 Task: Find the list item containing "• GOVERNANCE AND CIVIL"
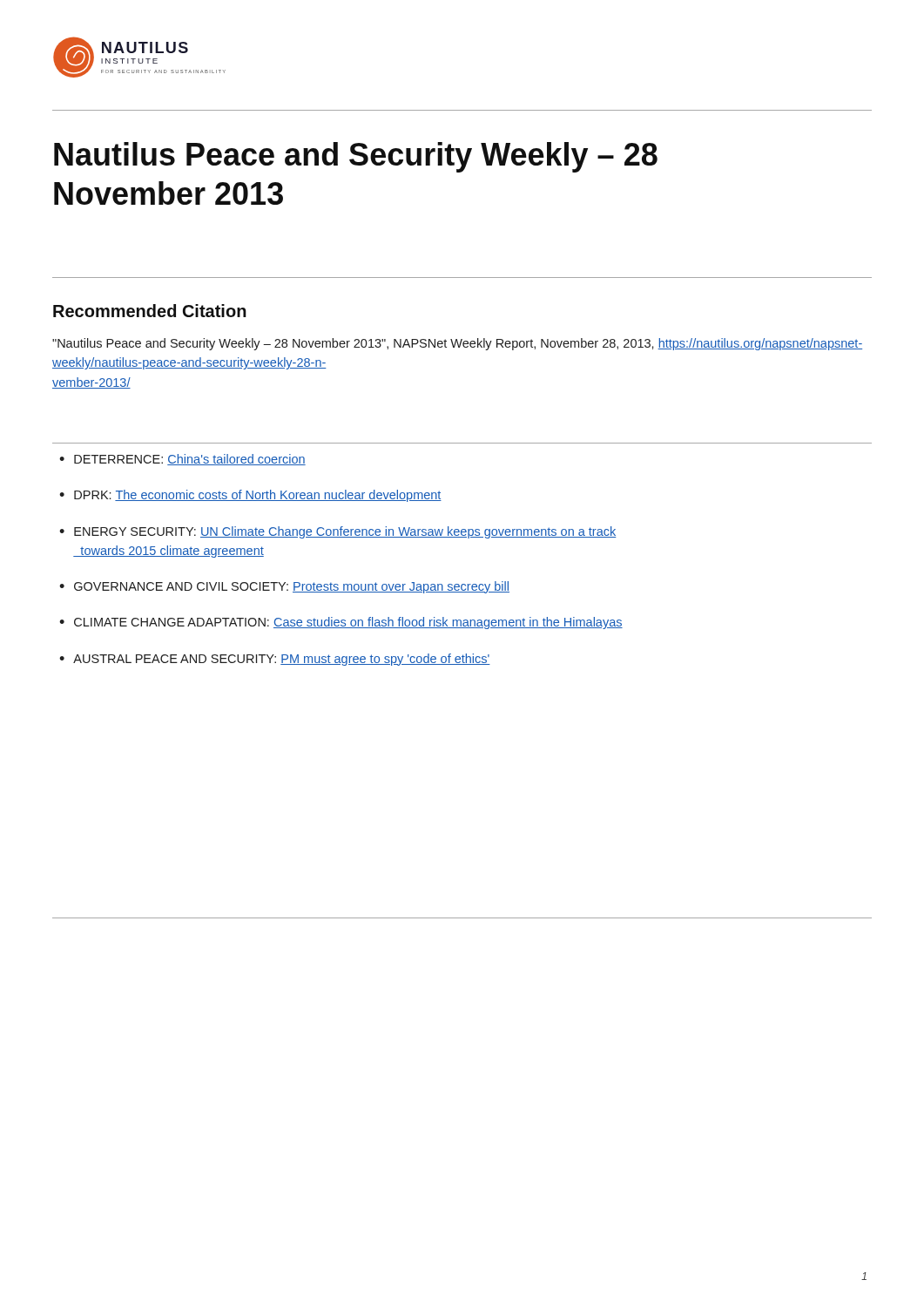coord(284,587)
